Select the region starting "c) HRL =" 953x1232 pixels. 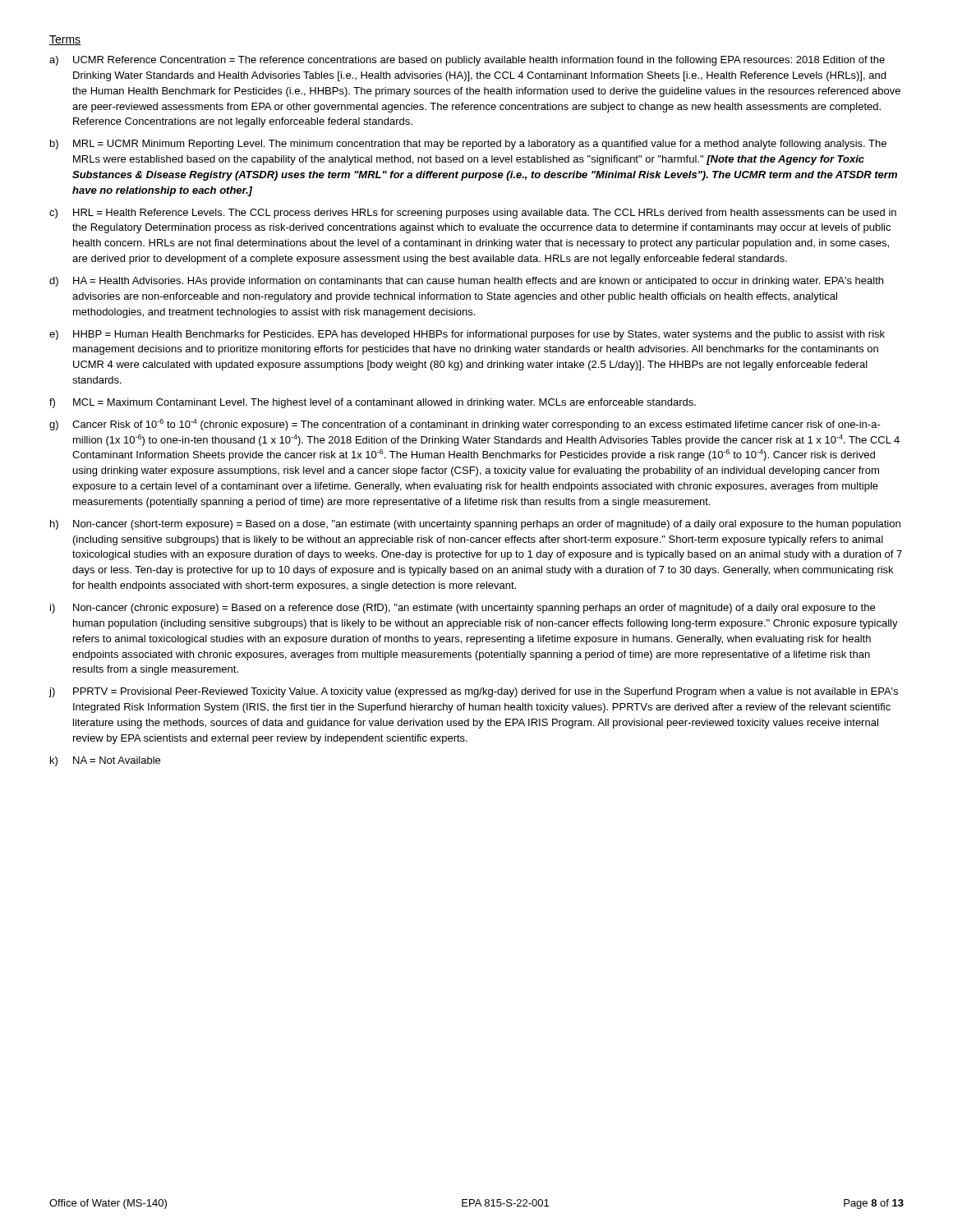click(476, 236)
